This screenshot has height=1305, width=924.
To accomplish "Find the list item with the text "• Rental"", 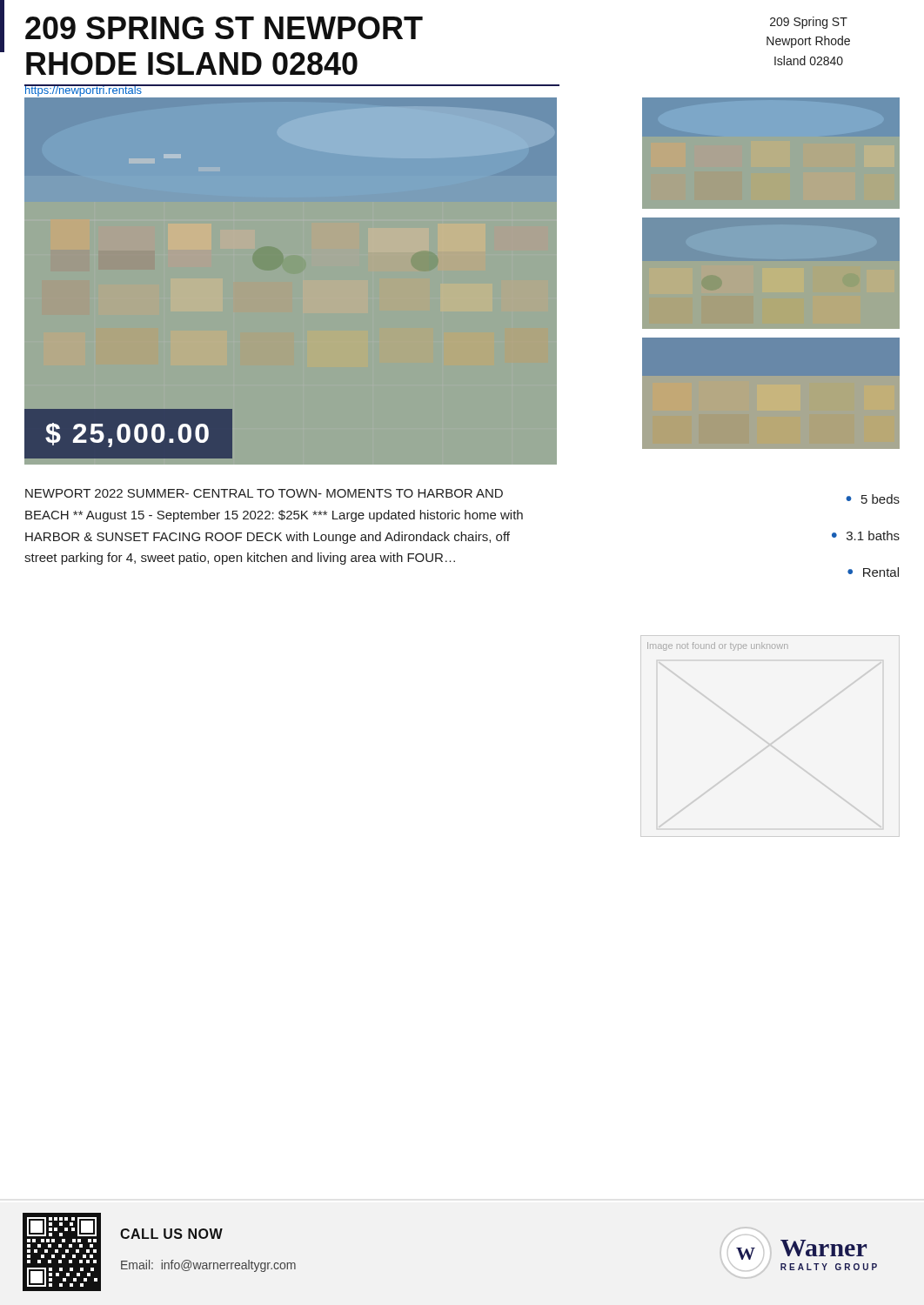I will [x=873, y=572].
